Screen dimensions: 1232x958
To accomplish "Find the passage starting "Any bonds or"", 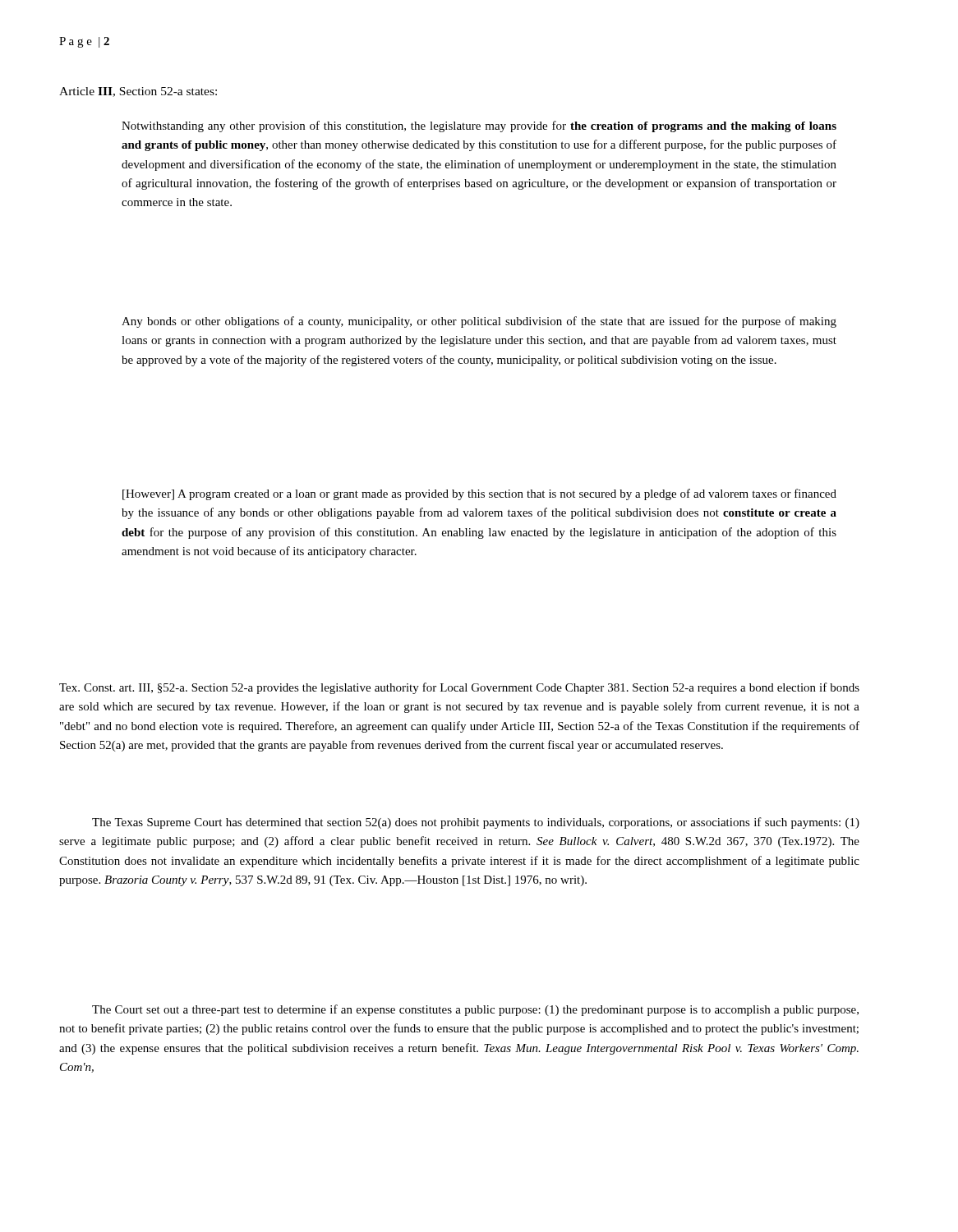I will (479, 340).
